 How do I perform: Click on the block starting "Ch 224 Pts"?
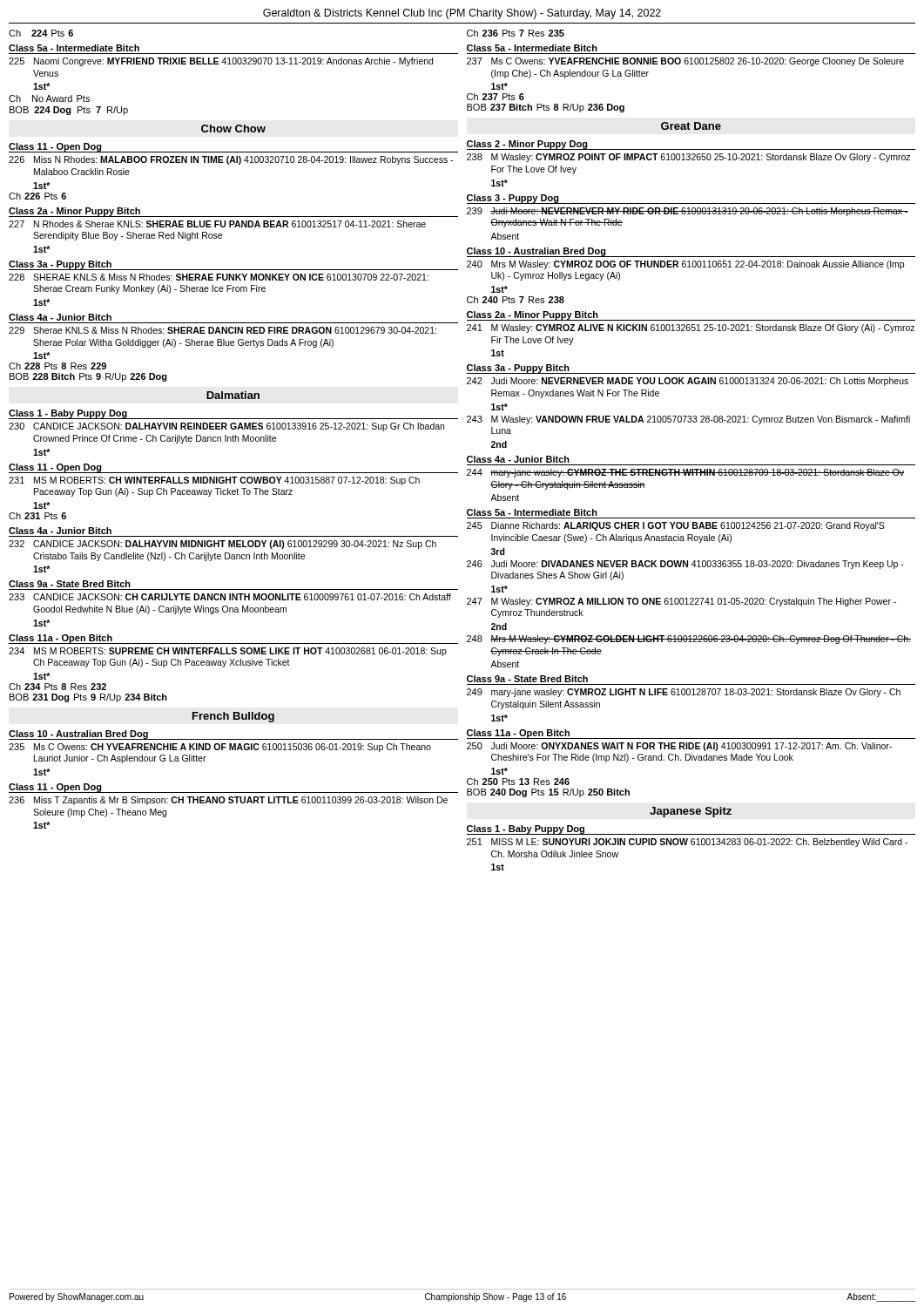41,33
